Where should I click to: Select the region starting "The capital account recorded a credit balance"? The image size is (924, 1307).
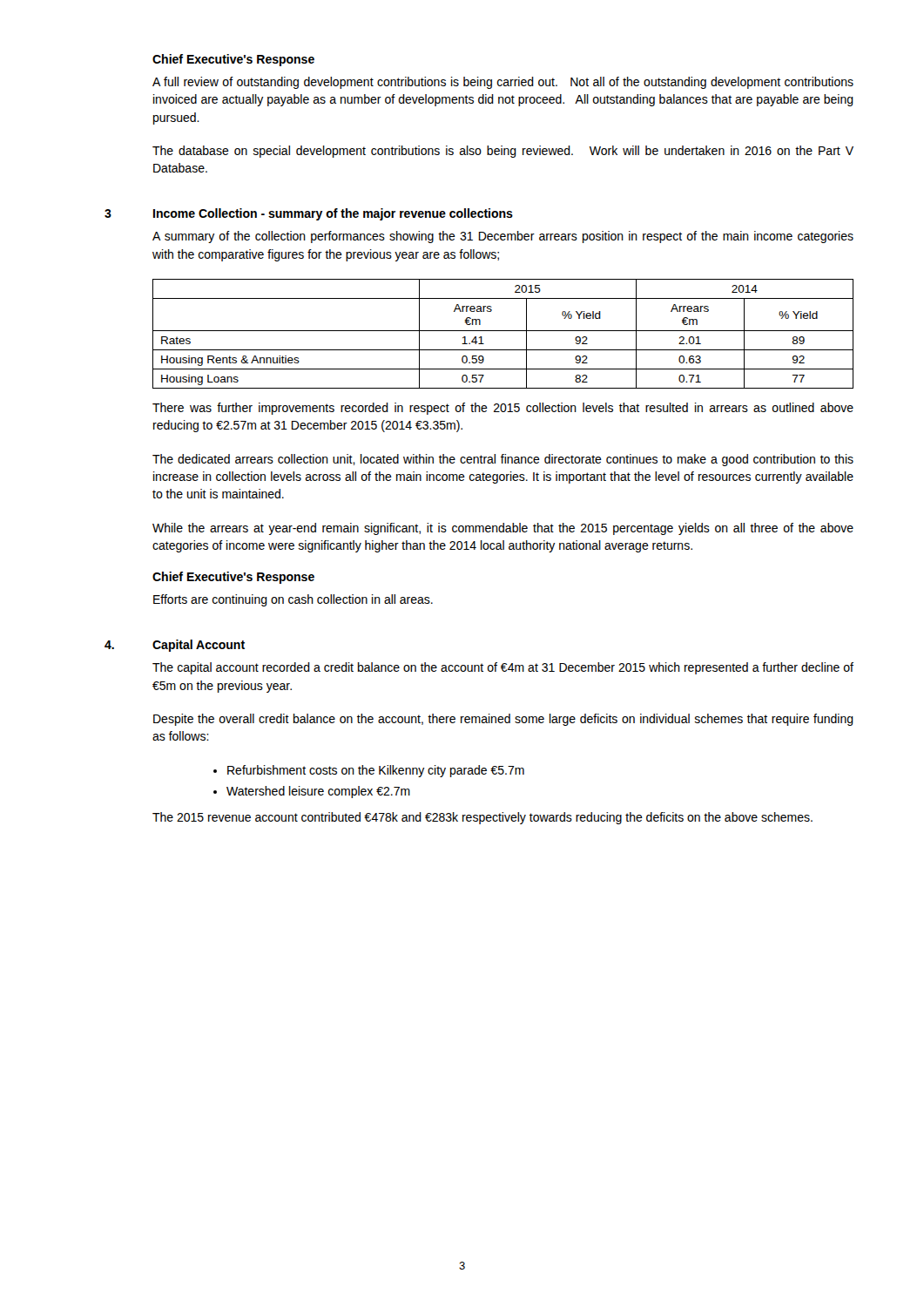tap(503, 677)
